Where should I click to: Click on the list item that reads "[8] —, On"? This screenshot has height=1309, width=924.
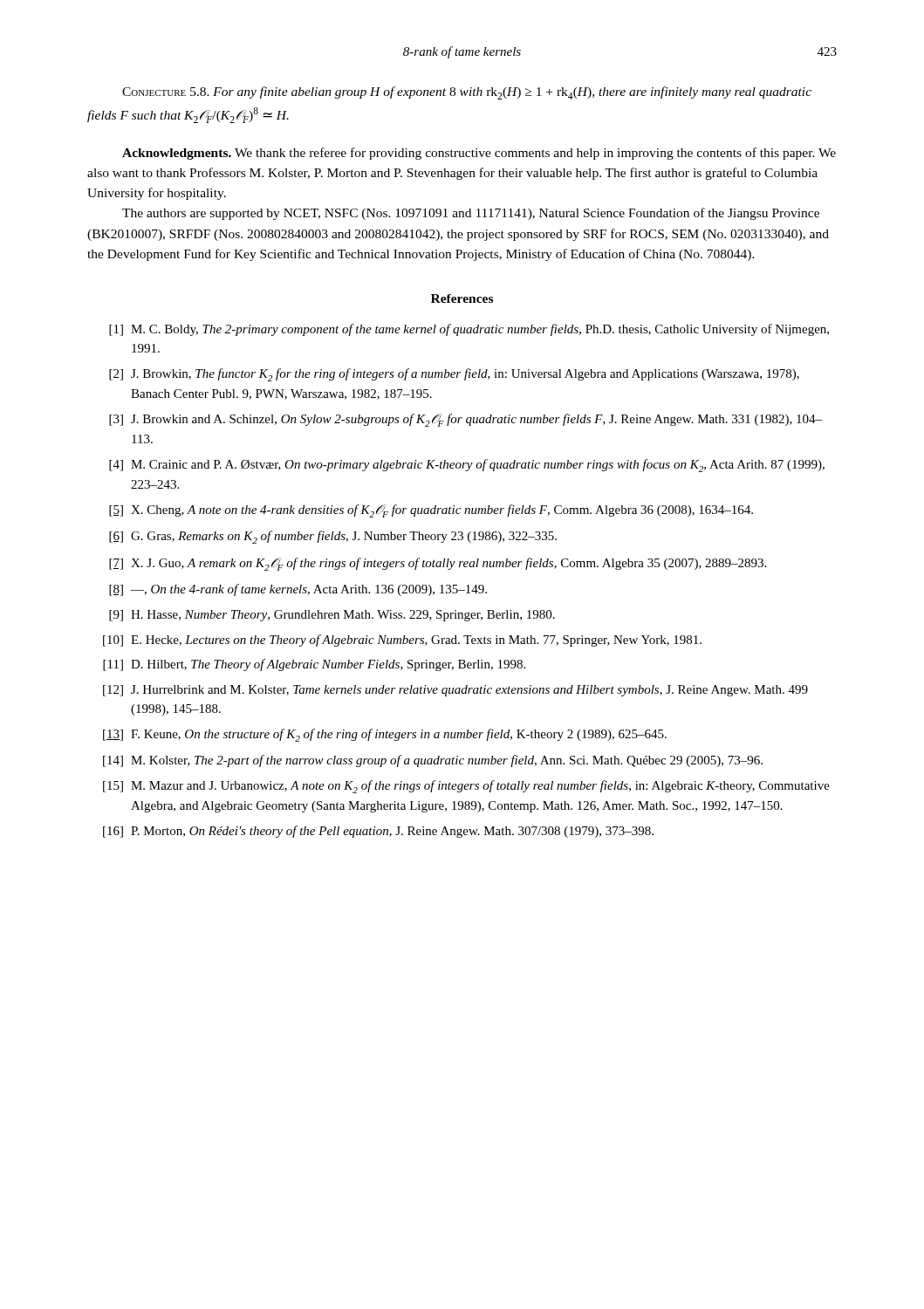pyautogui.click(x=462, y=590)
